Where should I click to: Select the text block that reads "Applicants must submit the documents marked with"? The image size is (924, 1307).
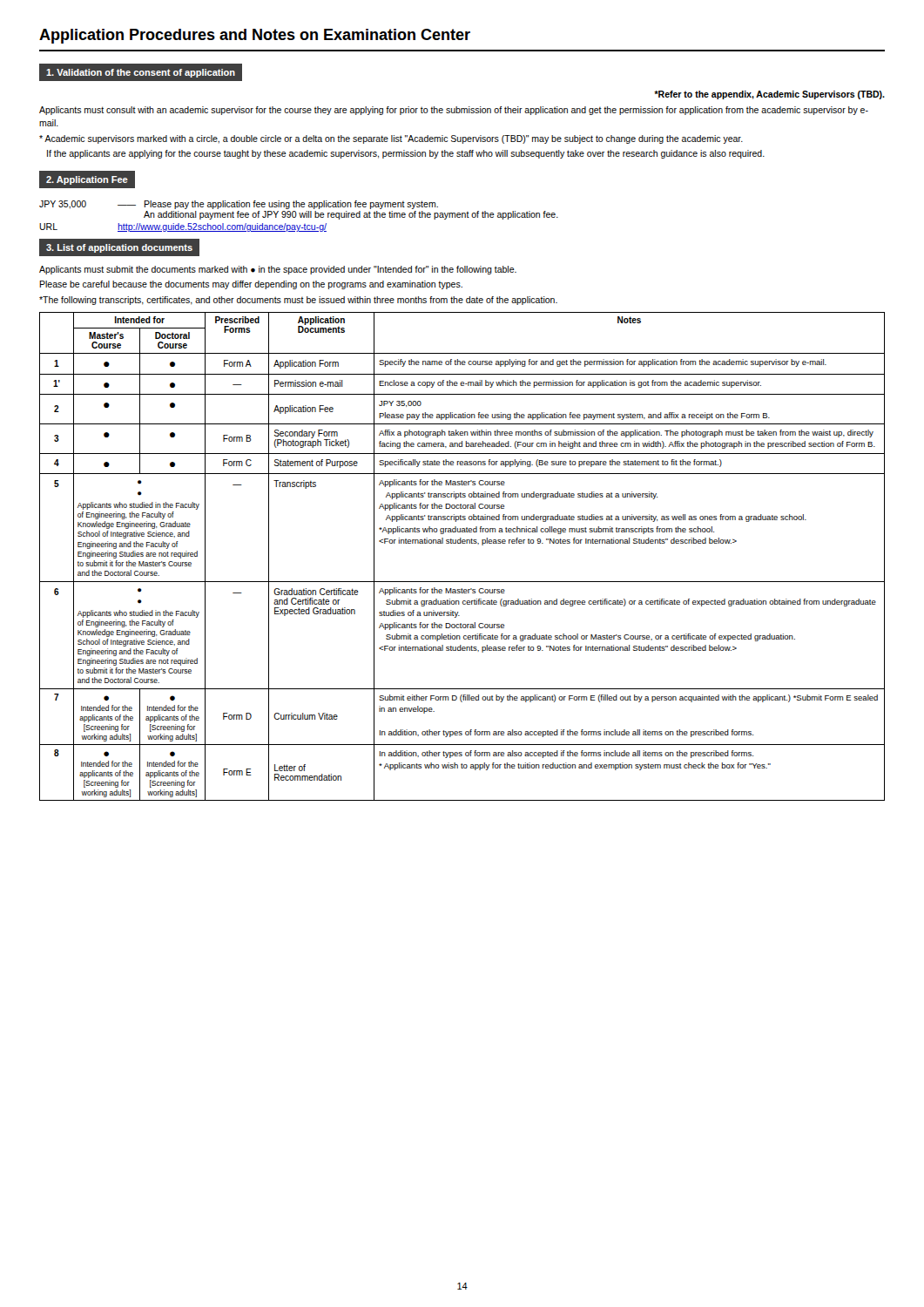coord(462,285)
